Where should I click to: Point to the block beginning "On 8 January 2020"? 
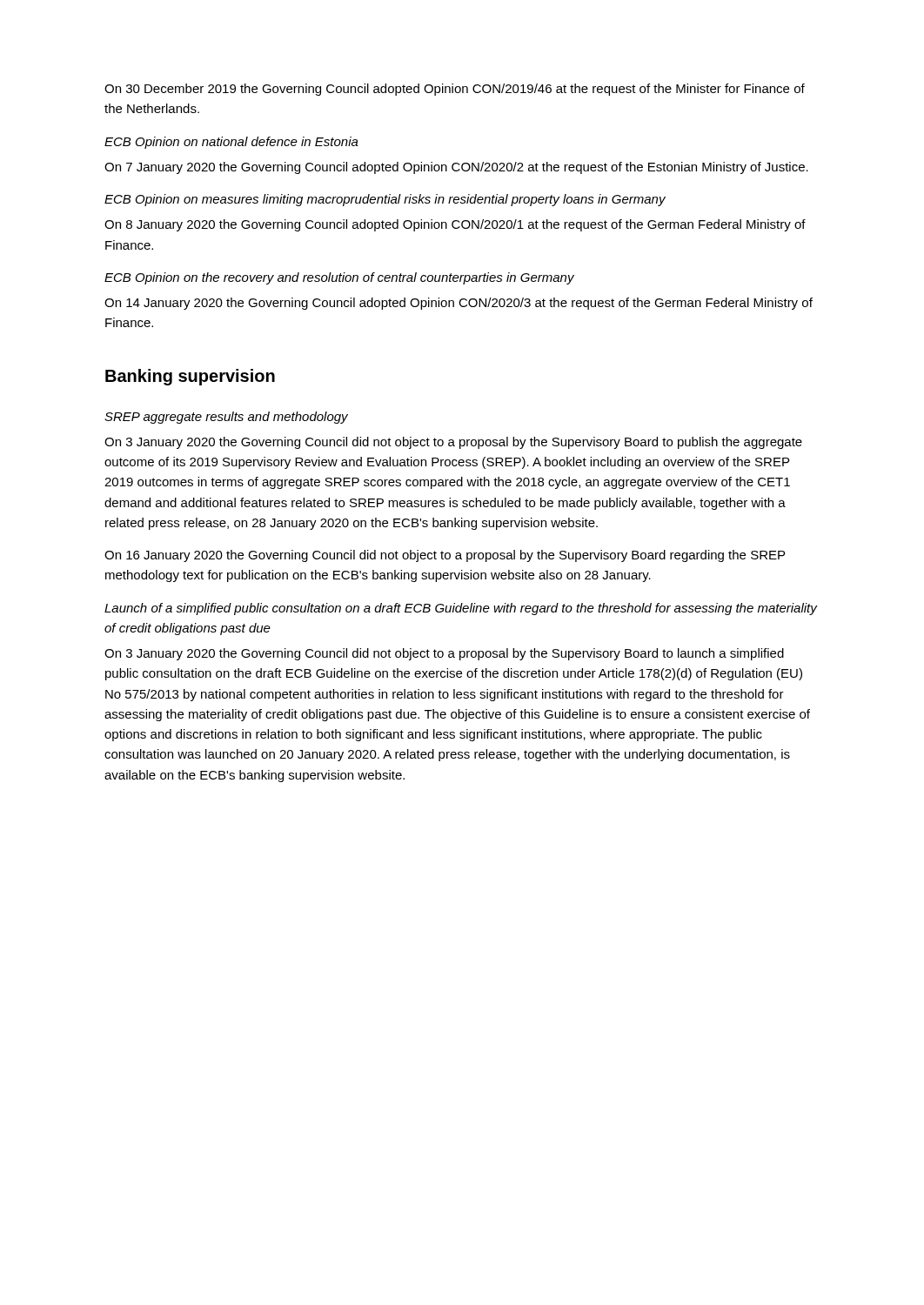[x=455, y=234]
